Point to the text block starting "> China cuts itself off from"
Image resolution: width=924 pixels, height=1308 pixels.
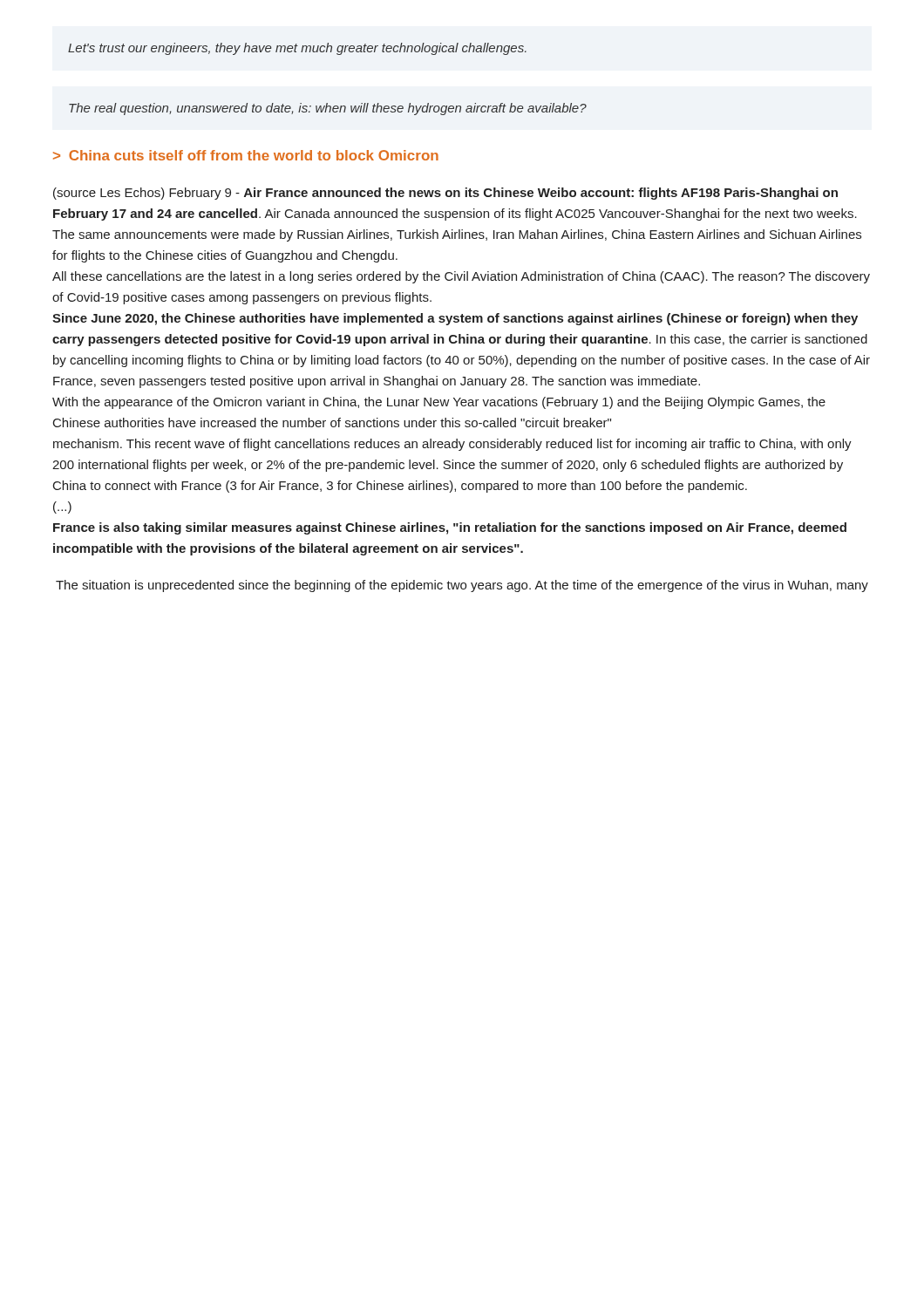pos(246,156)
